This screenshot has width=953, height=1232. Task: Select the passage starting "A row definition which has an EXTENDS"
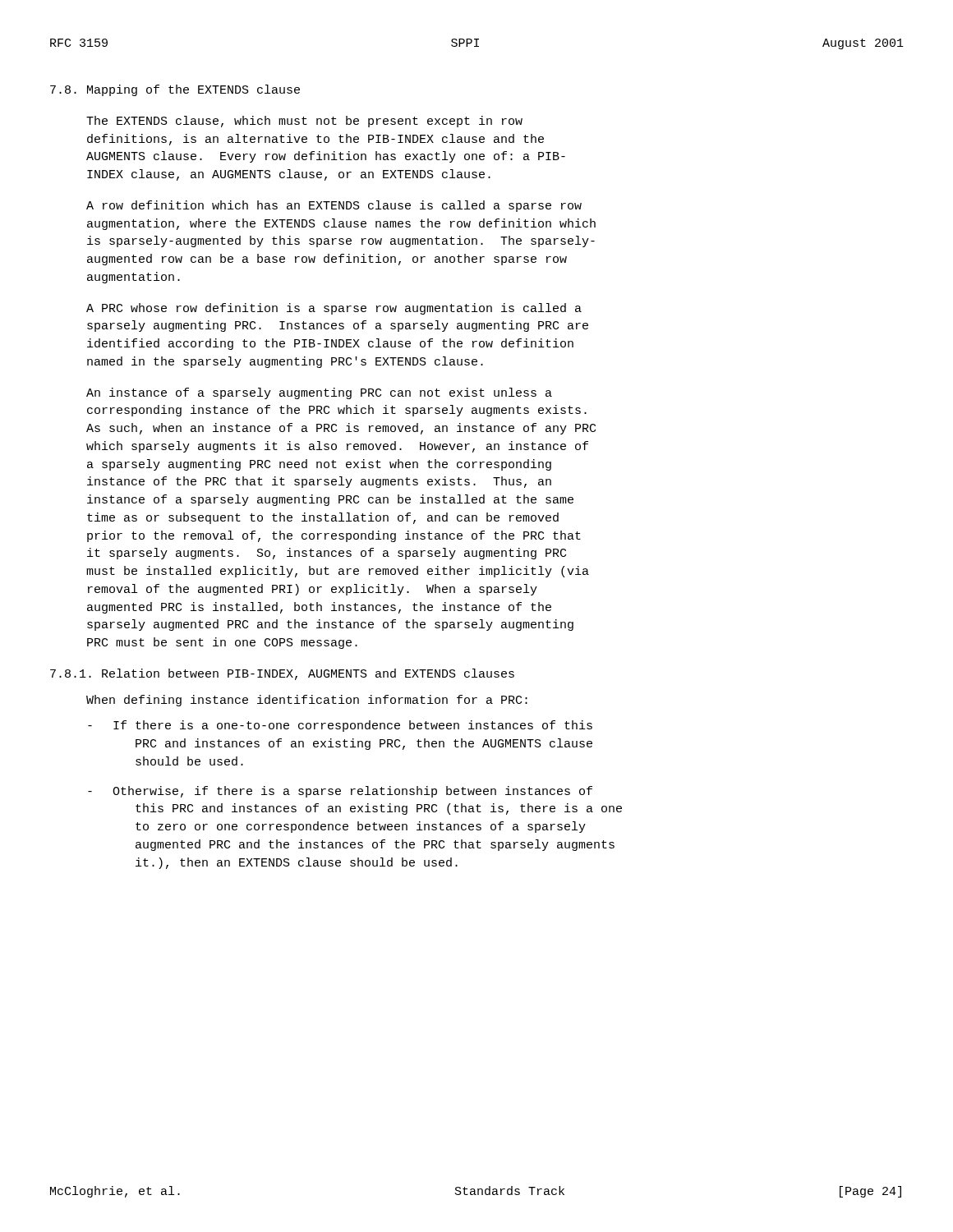pyautogui.click(x=341, y=242)
